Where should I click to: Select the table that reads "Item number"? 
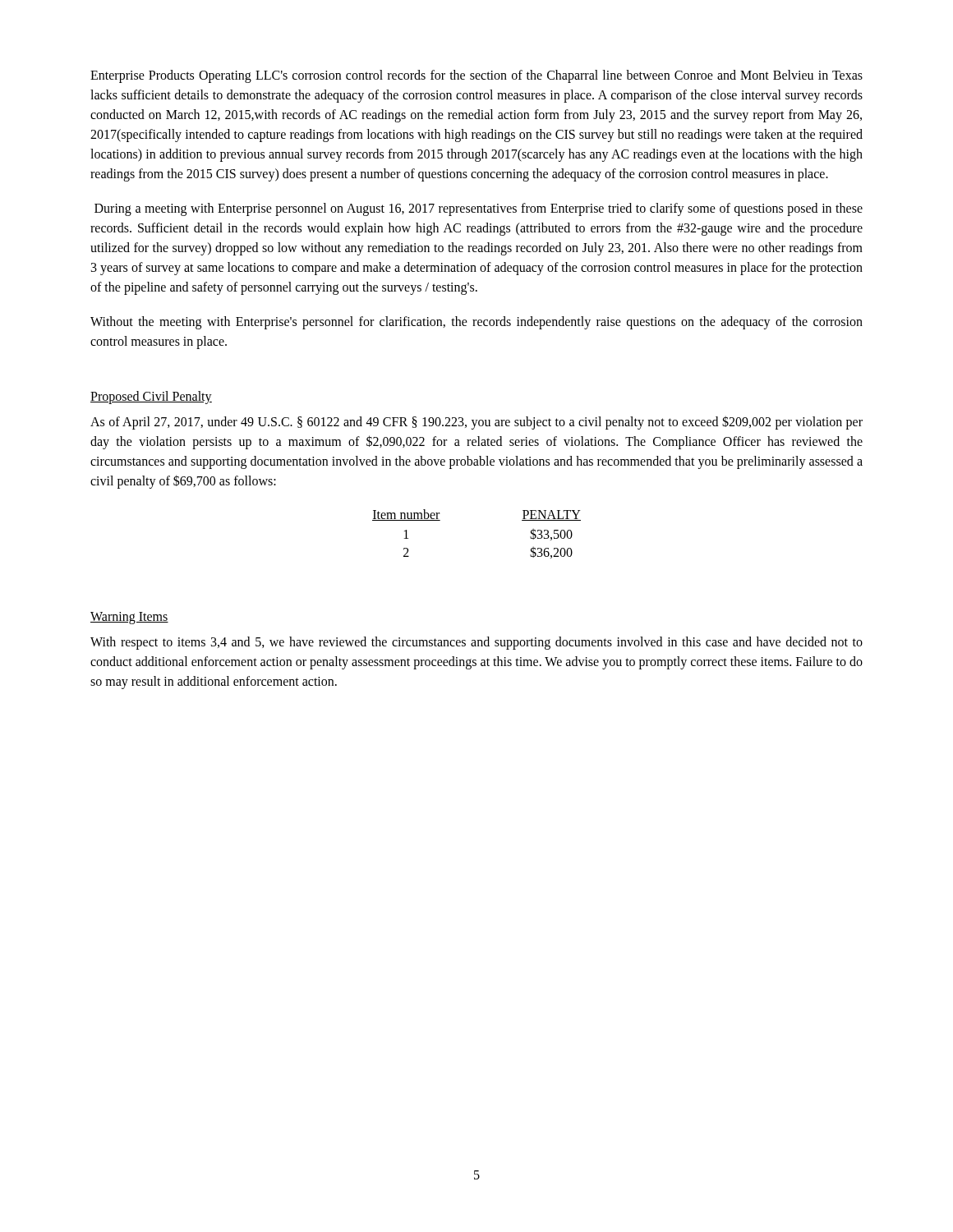(476, 534)
